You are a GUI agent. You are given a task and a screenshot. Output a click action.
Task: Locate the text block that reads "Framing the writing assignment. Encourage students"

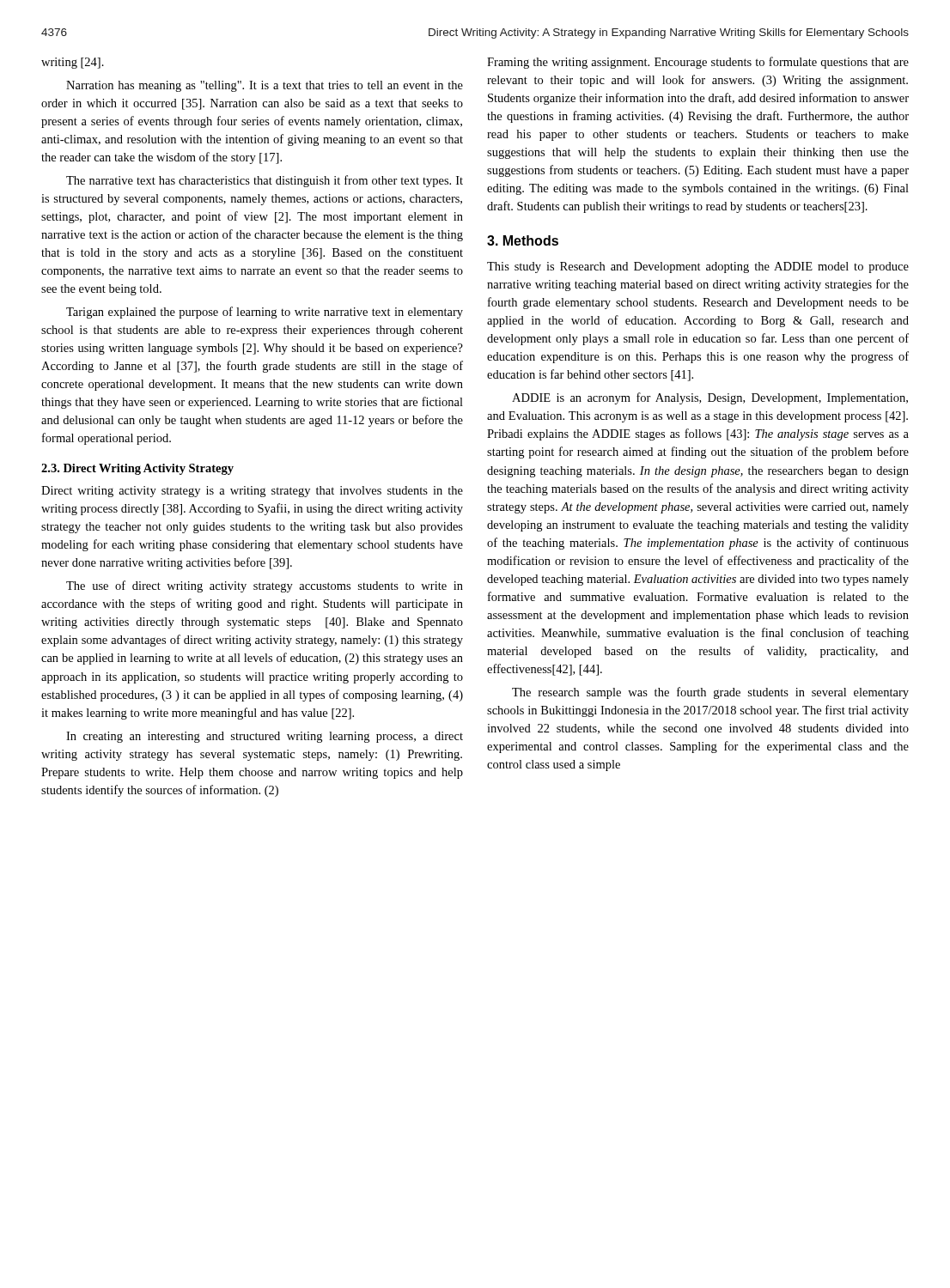click(698, 134)
